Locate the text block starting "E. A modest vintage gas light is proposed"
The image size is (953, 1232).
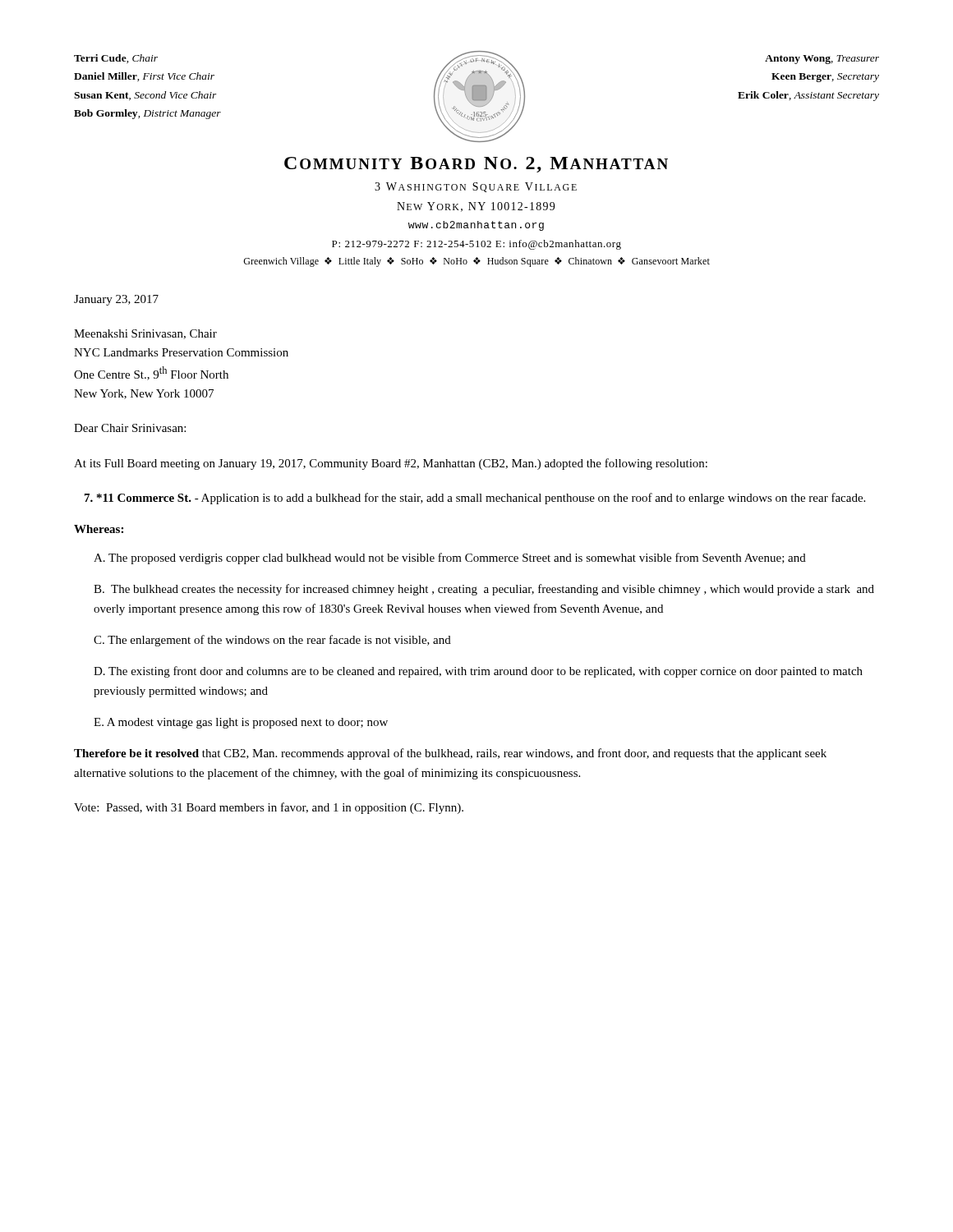point(241,722)
